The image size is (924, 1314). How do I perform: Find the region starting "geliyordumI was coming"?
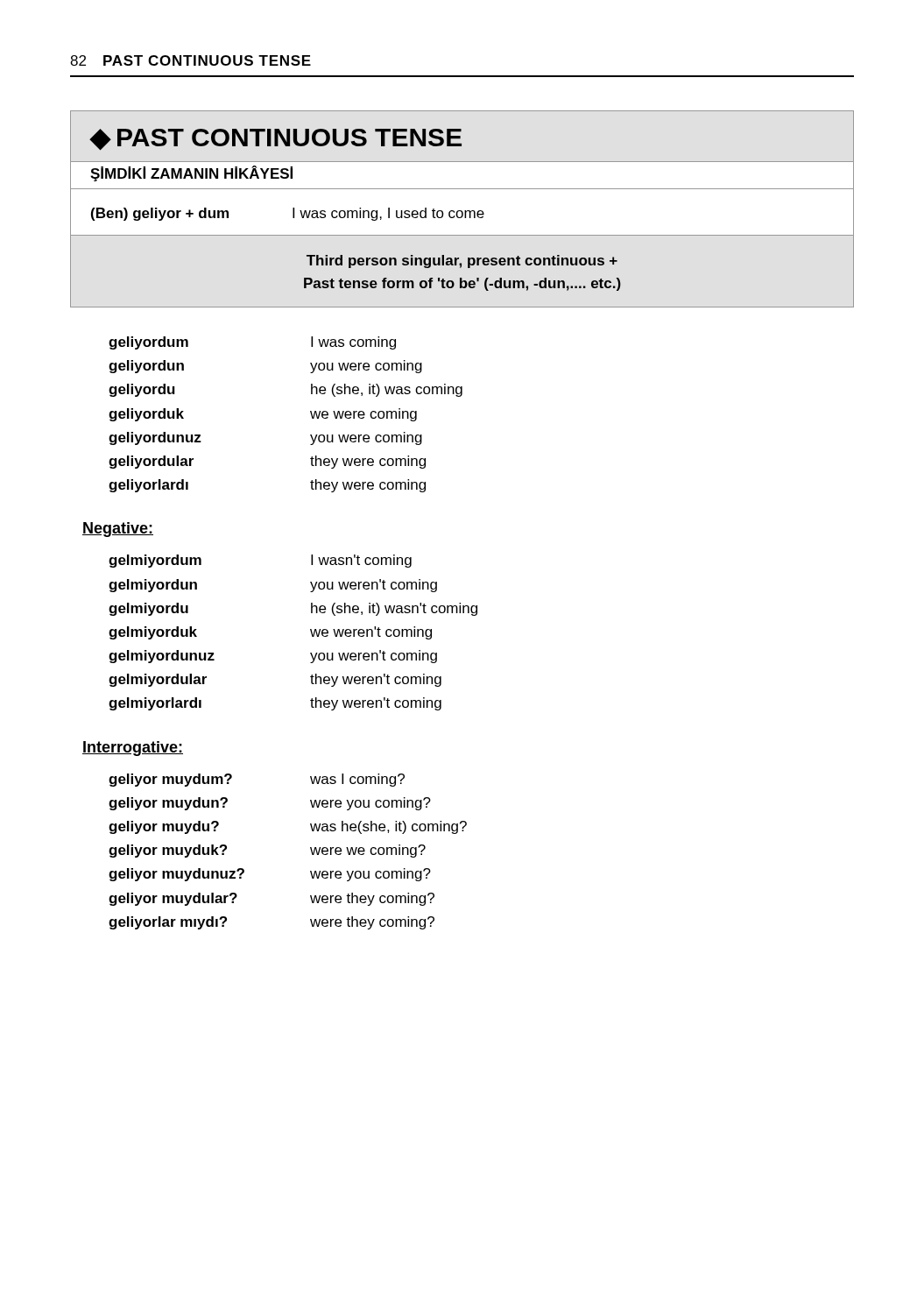pyautogui.click(x=143, y=343)
